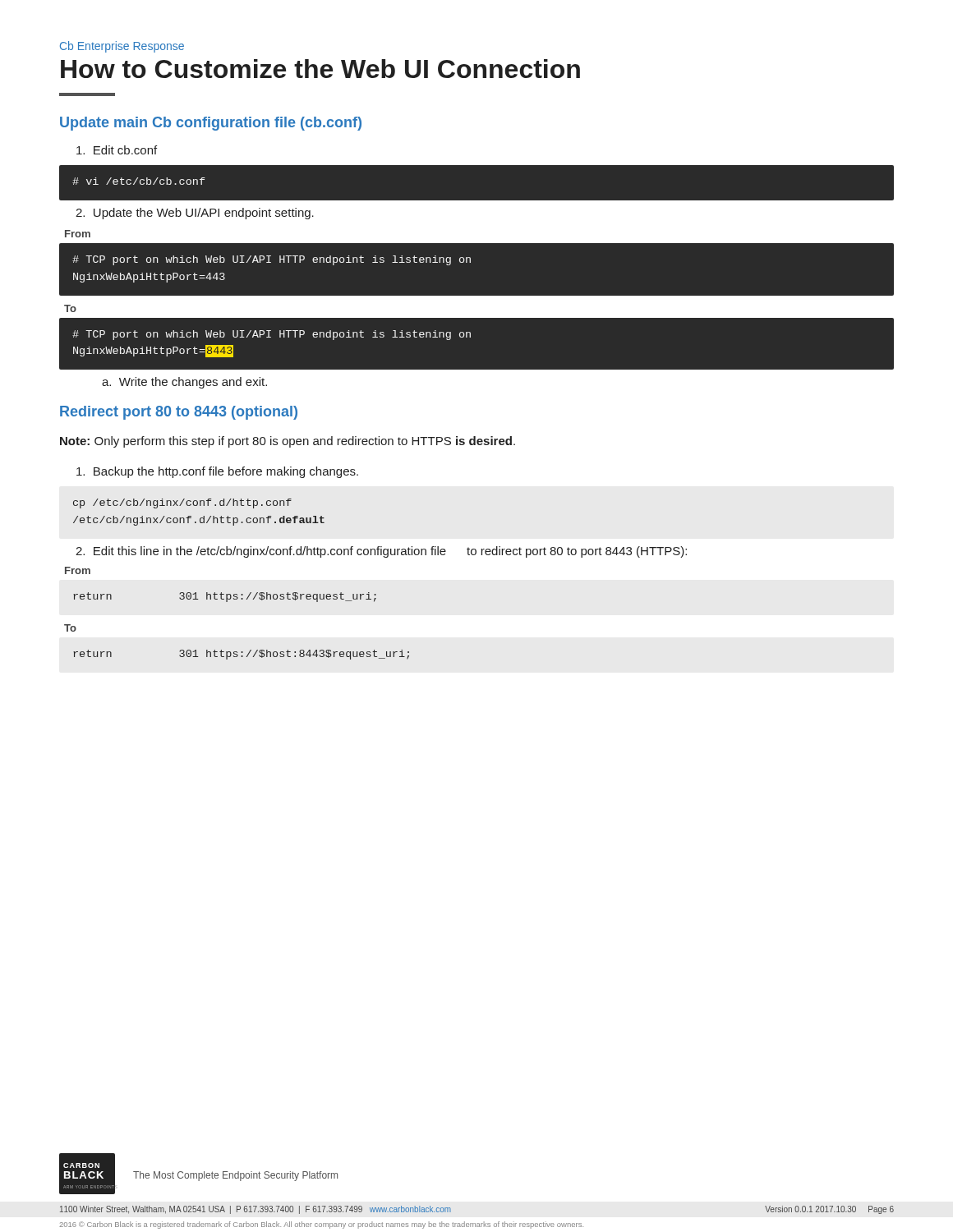953x1232 pixels.
Task: Click on the text that reads "return 301 https://$host$request_uri;"
Action: pyautogui.click(x=225, y=597)
